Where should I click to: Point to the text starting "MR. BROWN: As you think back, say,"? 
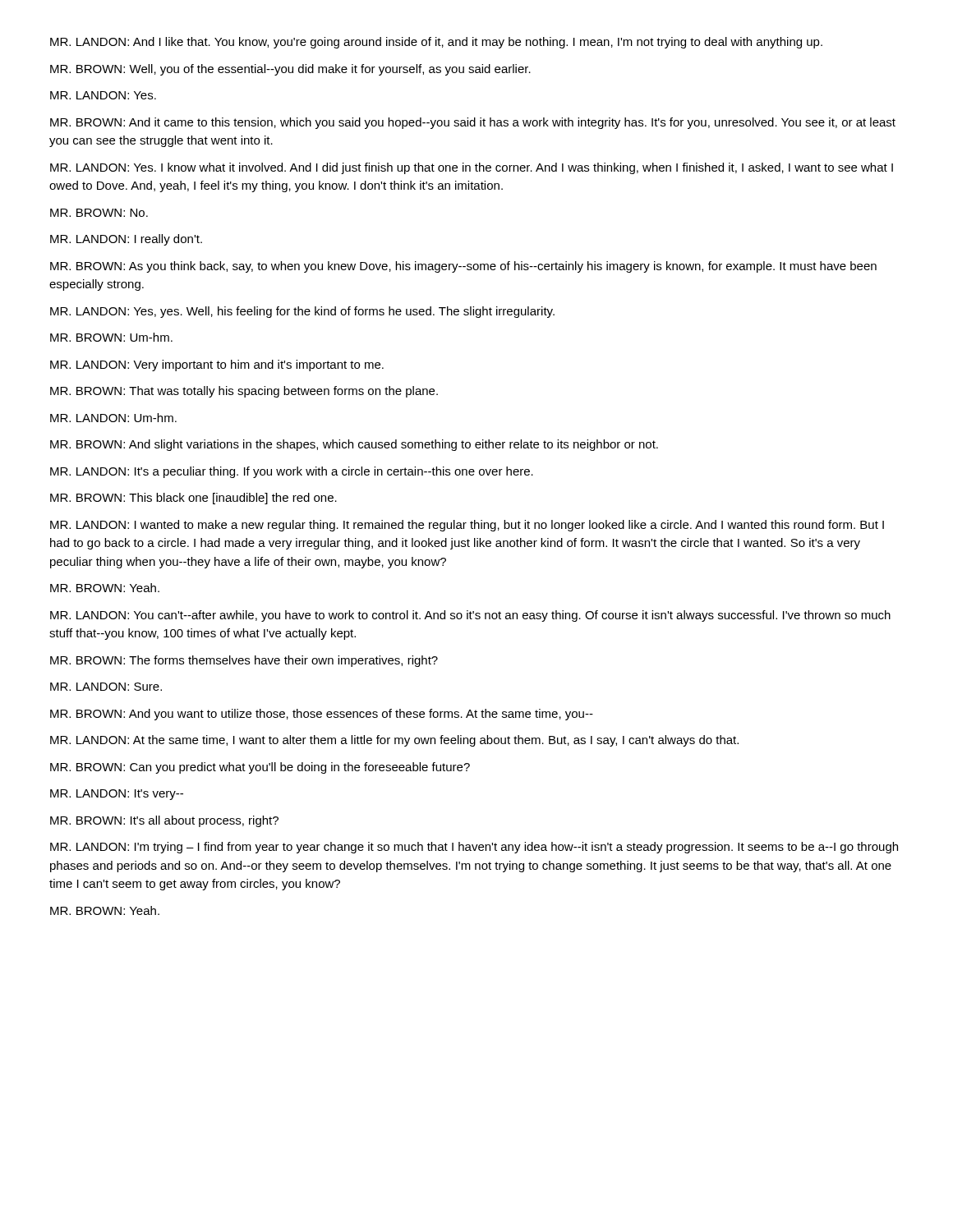[463, 275]
